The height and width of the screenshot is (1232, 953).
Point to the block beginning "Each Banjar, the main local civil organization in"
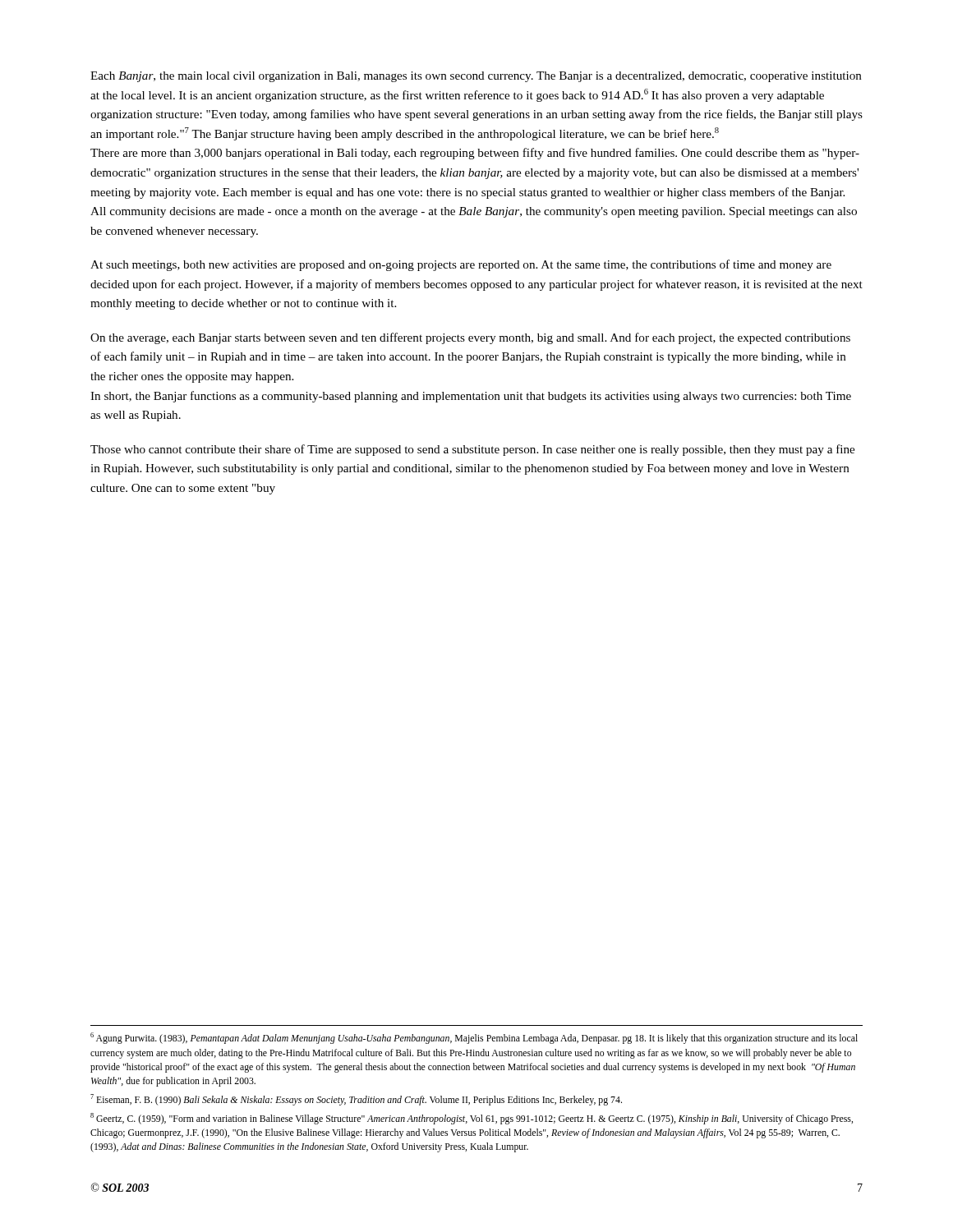click(x=476, y=153)
